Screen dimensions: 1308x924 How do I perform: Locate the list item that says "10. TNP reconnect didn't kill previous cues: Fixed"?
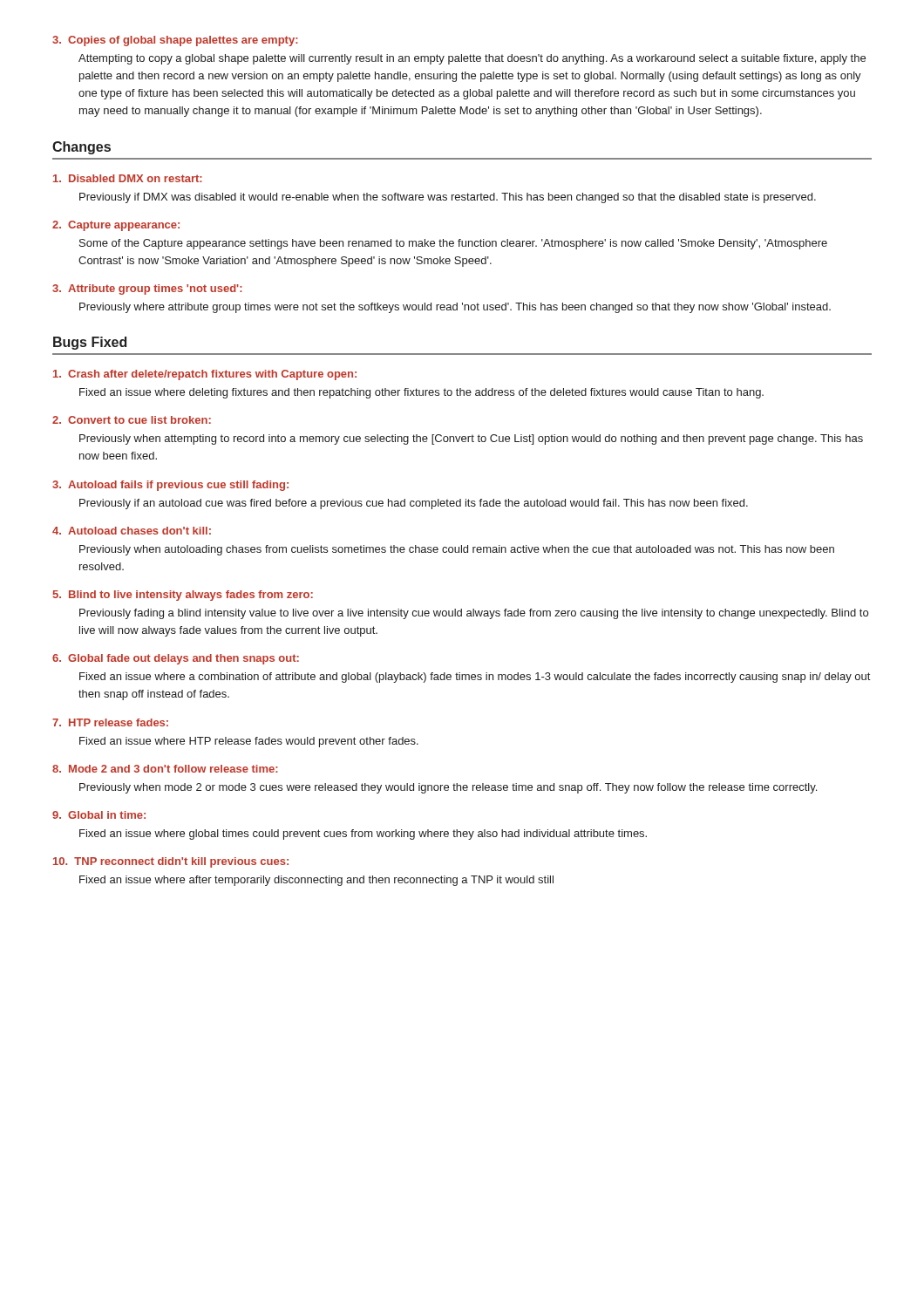tap(462, 872)
